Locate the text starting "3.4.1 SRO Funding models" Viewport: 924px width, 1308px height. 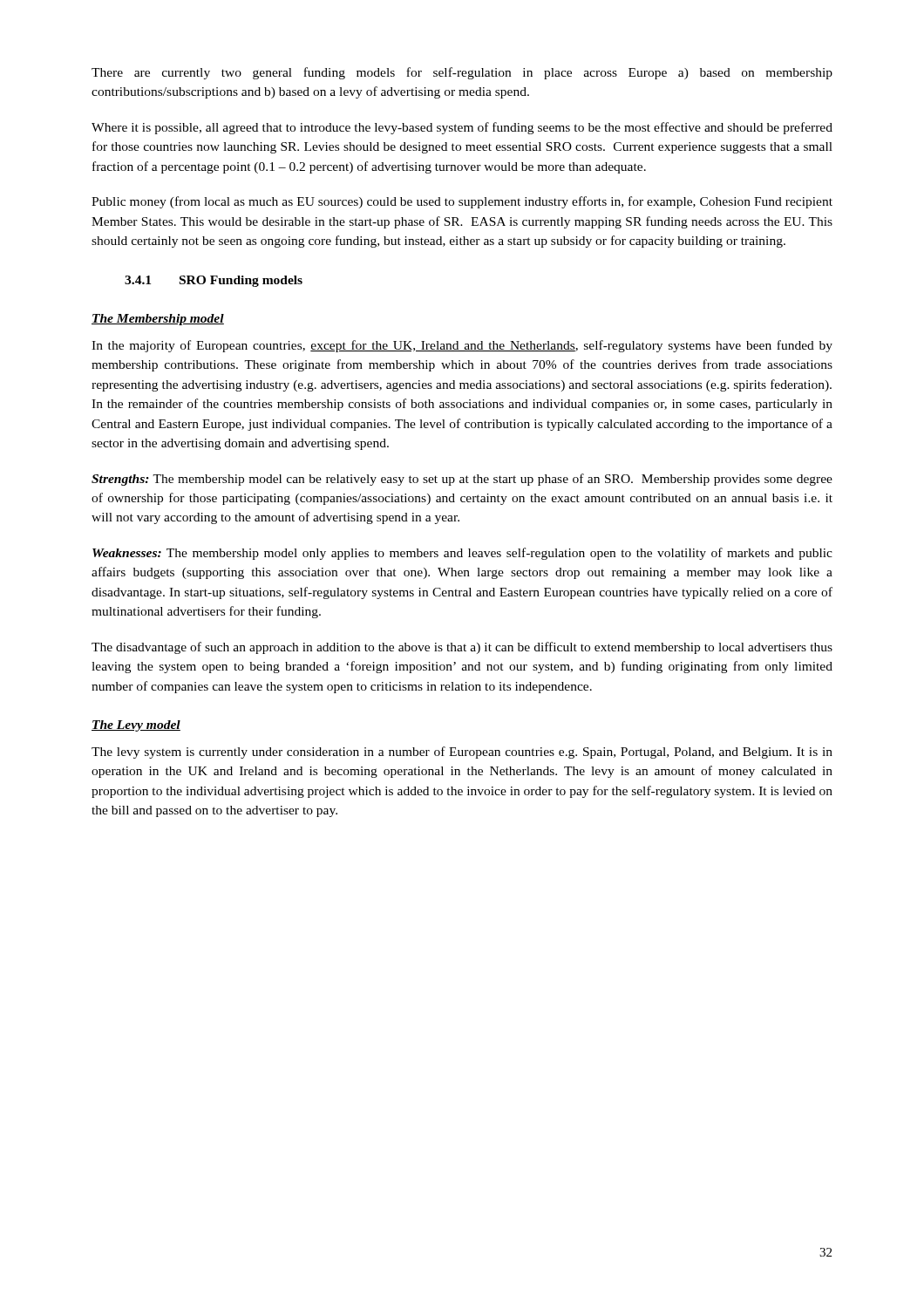tap(214, 279)
